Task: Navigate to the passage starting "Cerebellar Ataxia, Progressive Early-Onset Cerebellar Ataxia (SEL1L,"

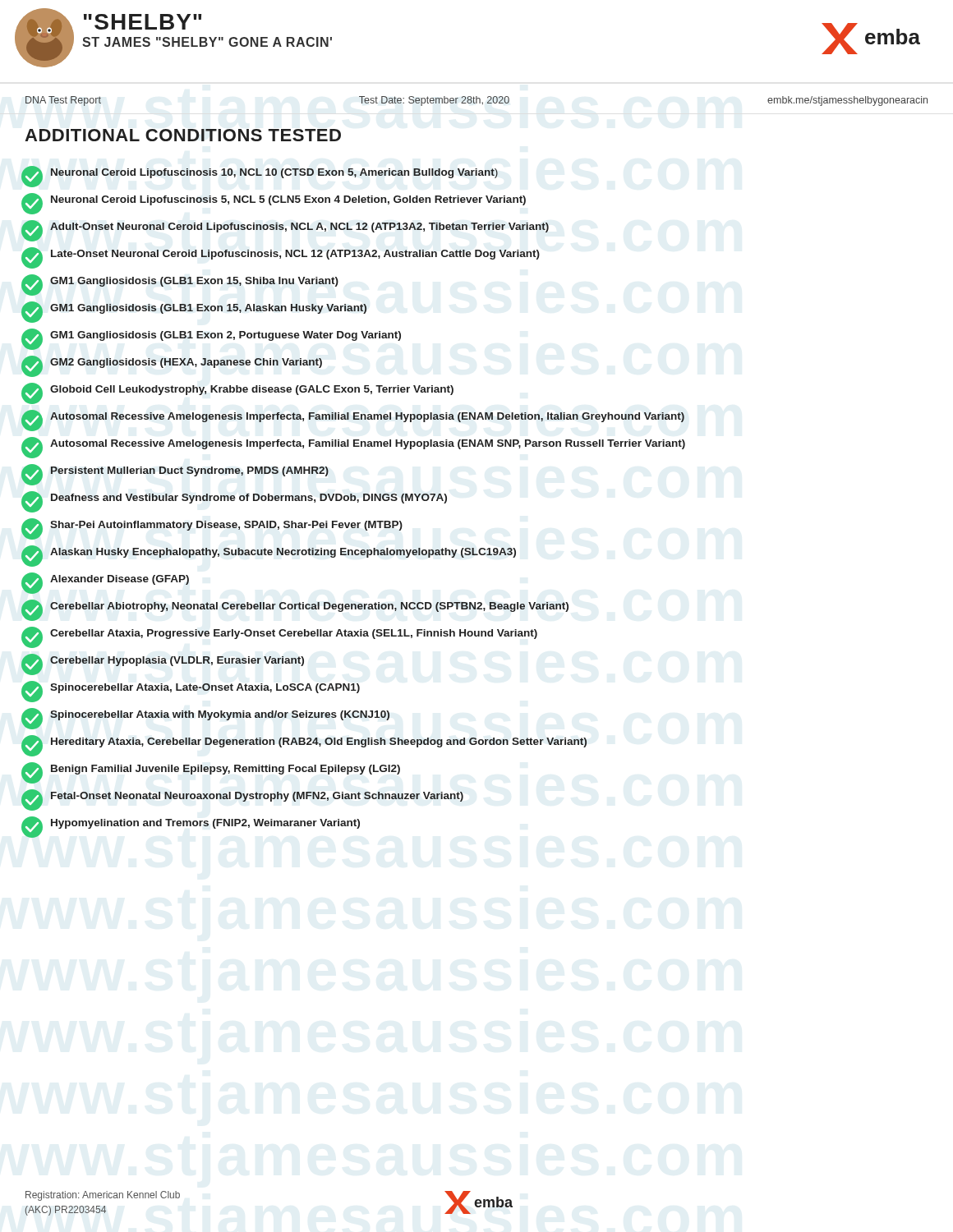Action: [x=476, y=637]
